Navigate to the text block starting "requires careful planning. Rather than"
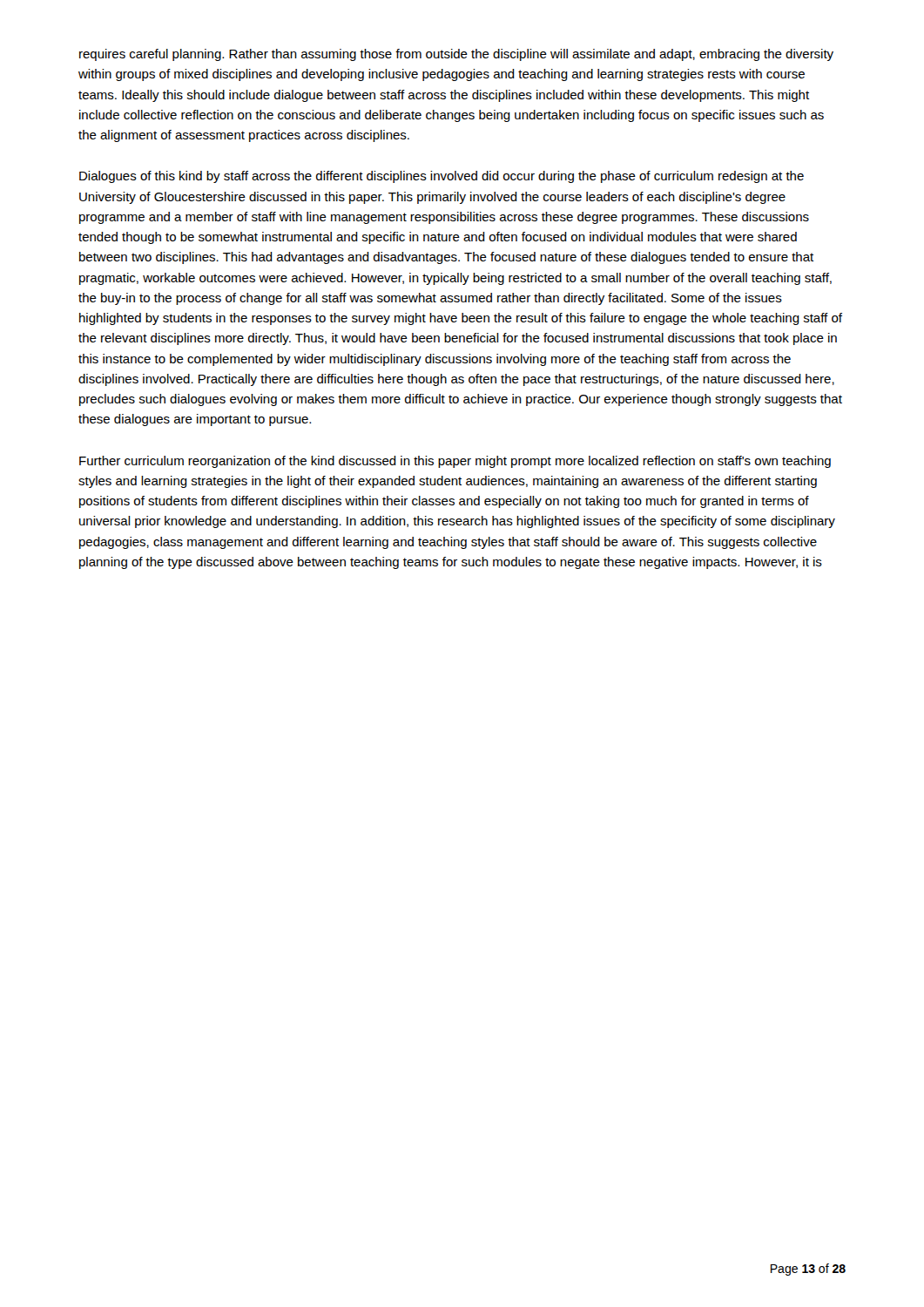Image resolution: width=924 pixels, height=1307 pixels. coord(456,94)
